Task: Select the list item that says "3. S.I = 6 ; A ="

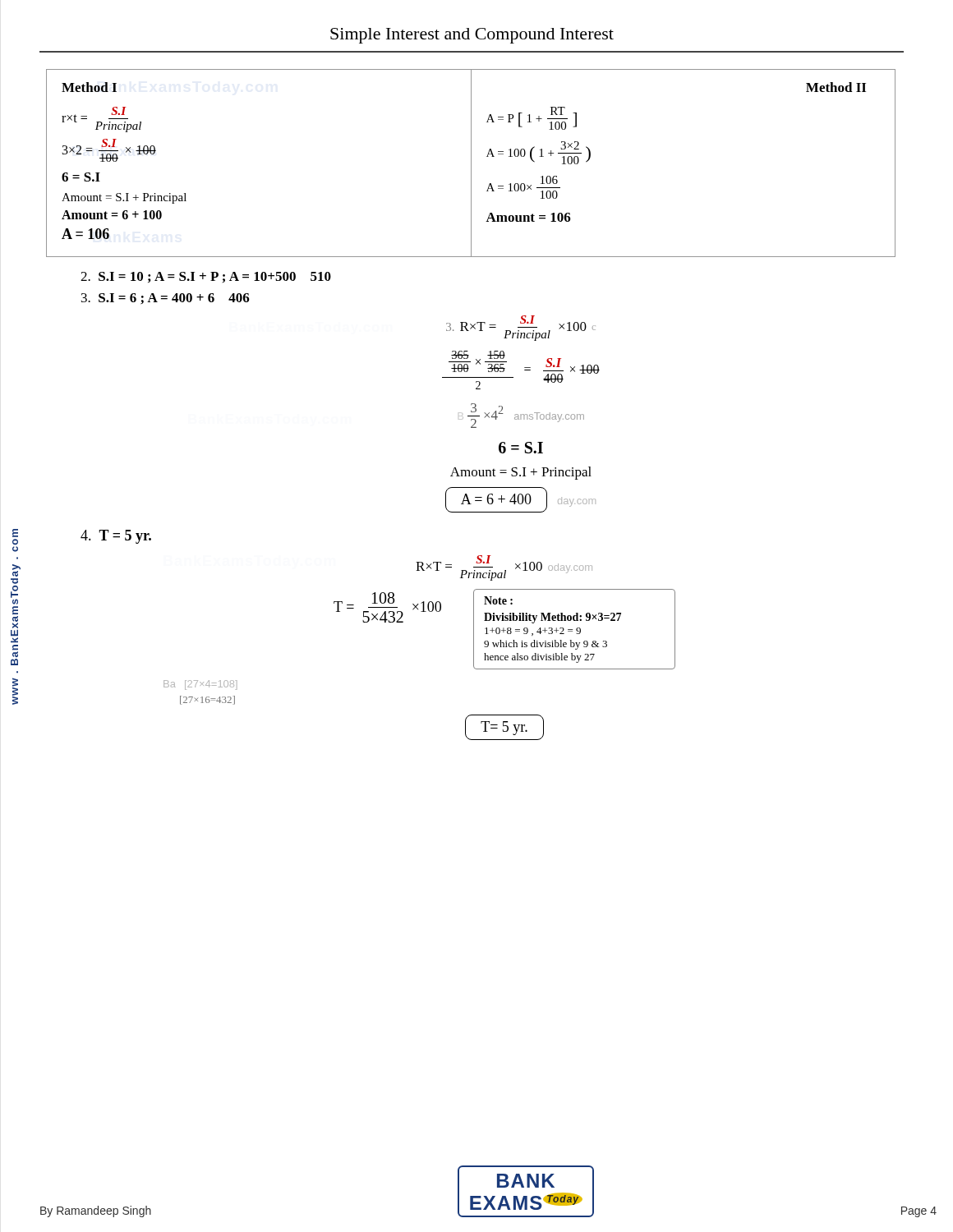Action: click(165, 298)
